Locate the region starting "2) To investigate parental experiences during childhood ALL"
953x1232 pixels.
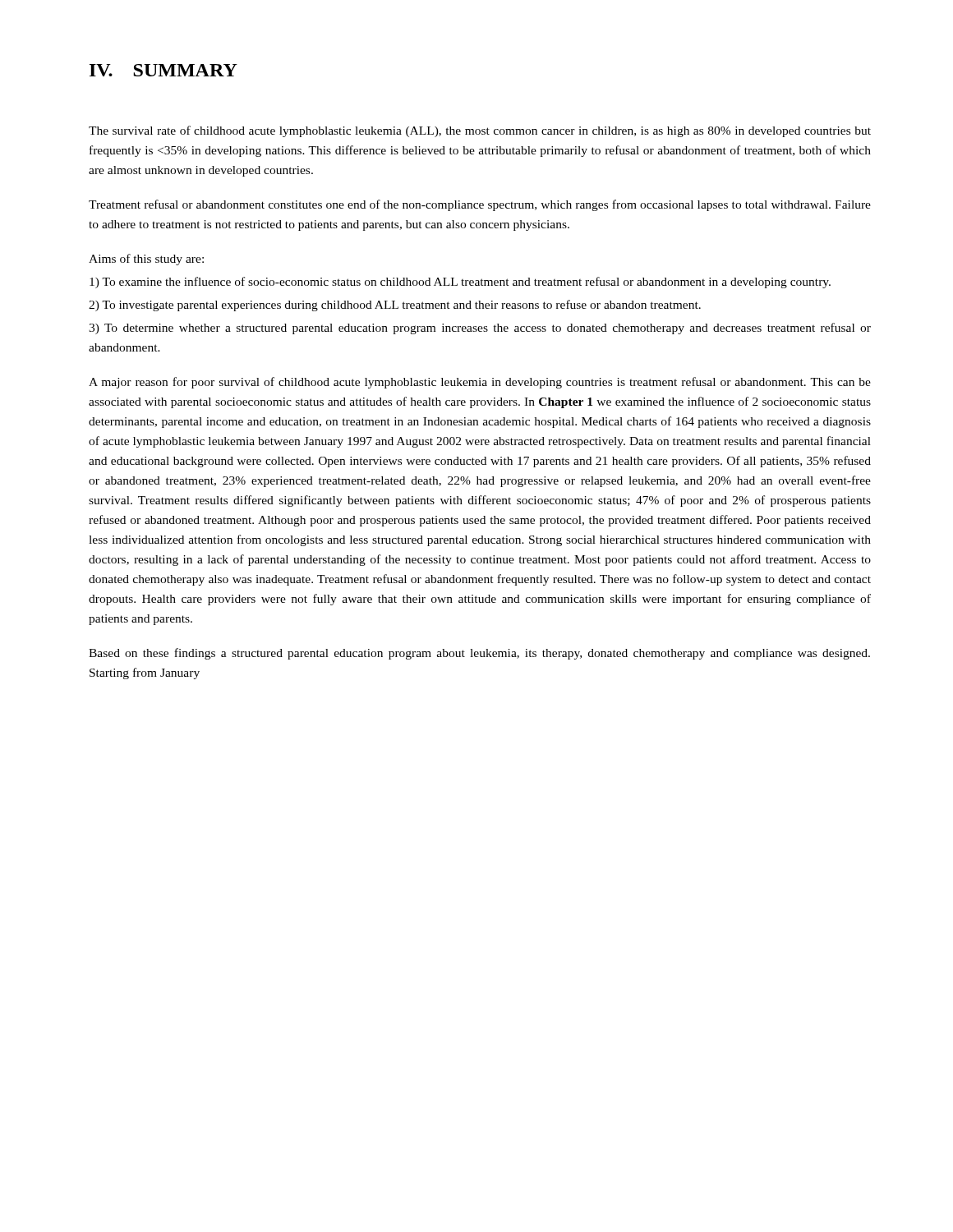click(x=480, y=305)
